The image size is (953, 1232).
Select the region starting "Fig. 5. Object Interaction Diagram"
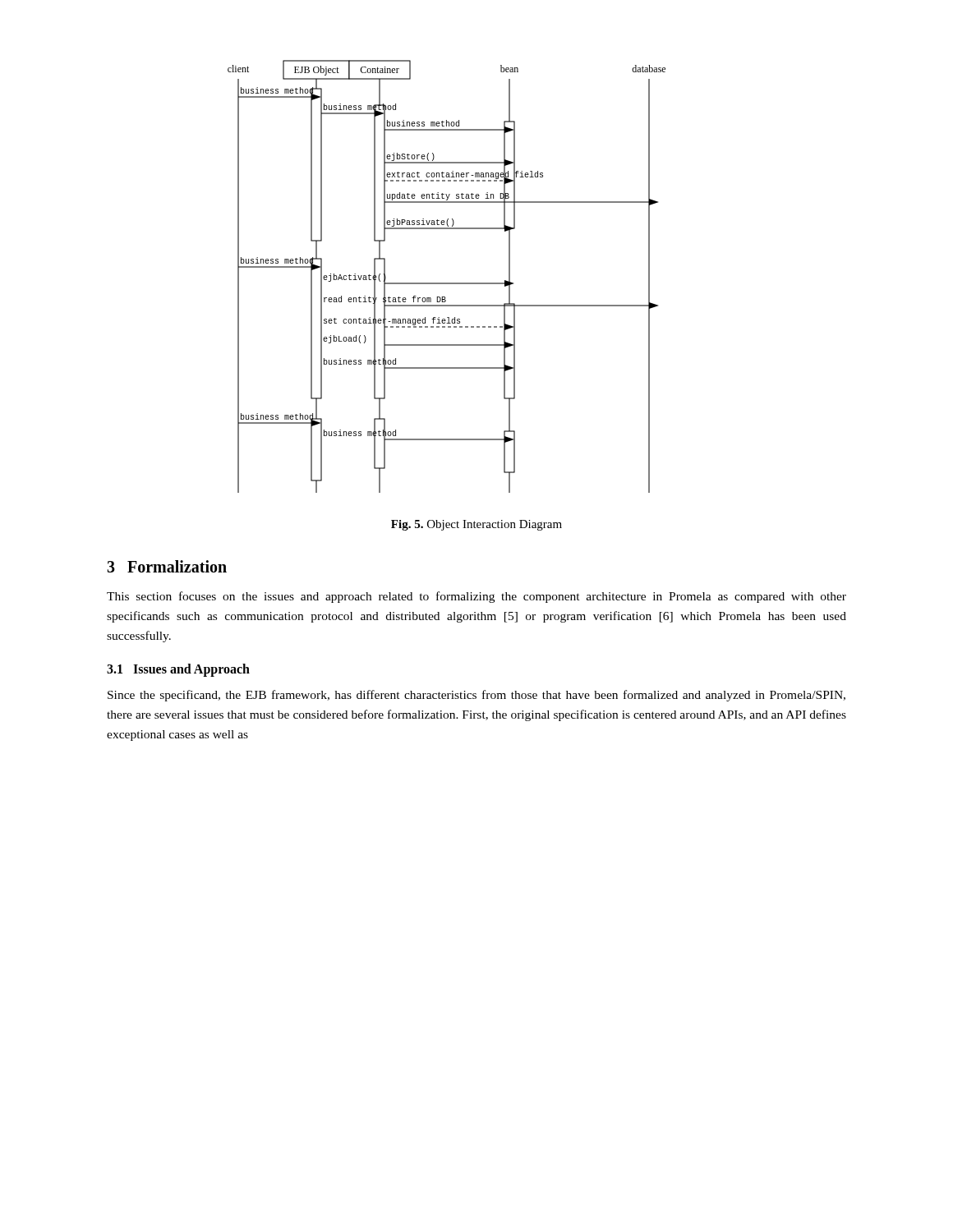pyautogui.click(x=476, y=524)
